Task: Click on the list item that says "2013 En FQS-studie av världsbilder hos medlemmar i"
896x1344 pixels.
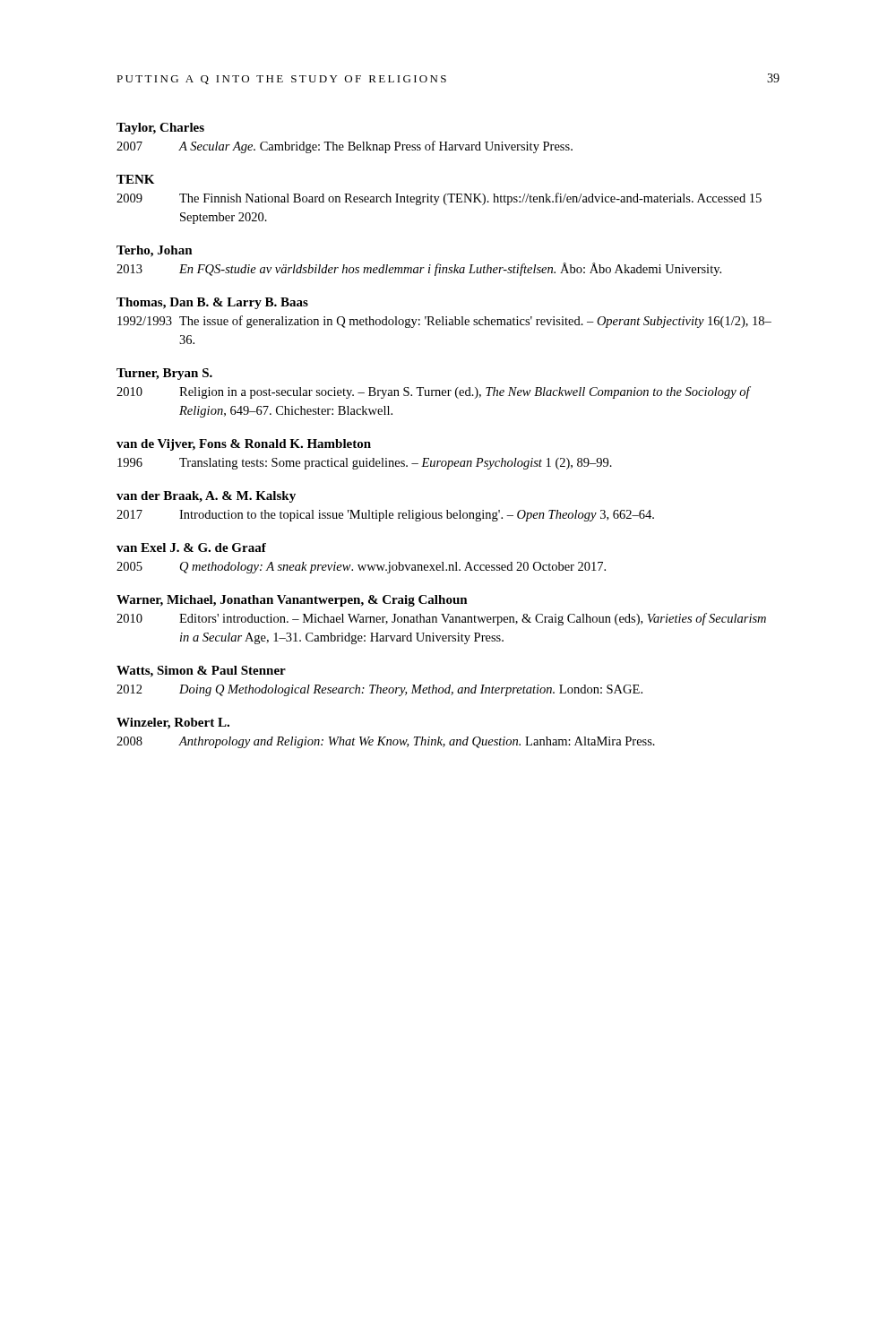Action: (x=448, y=269)
